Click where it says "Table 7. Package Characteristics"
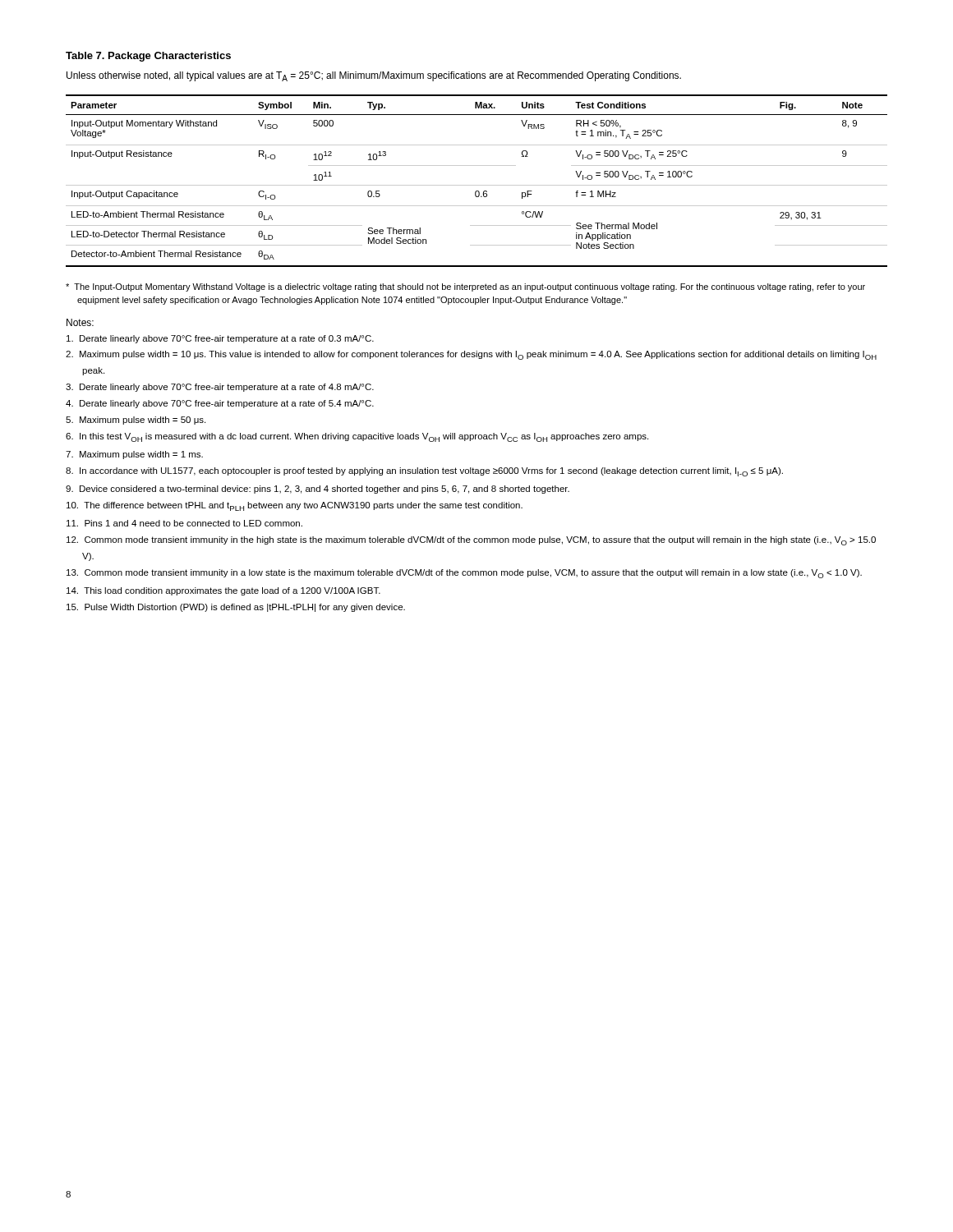Screen dimensions: 1232x953 pyautogui.click(x=148, y=55)
